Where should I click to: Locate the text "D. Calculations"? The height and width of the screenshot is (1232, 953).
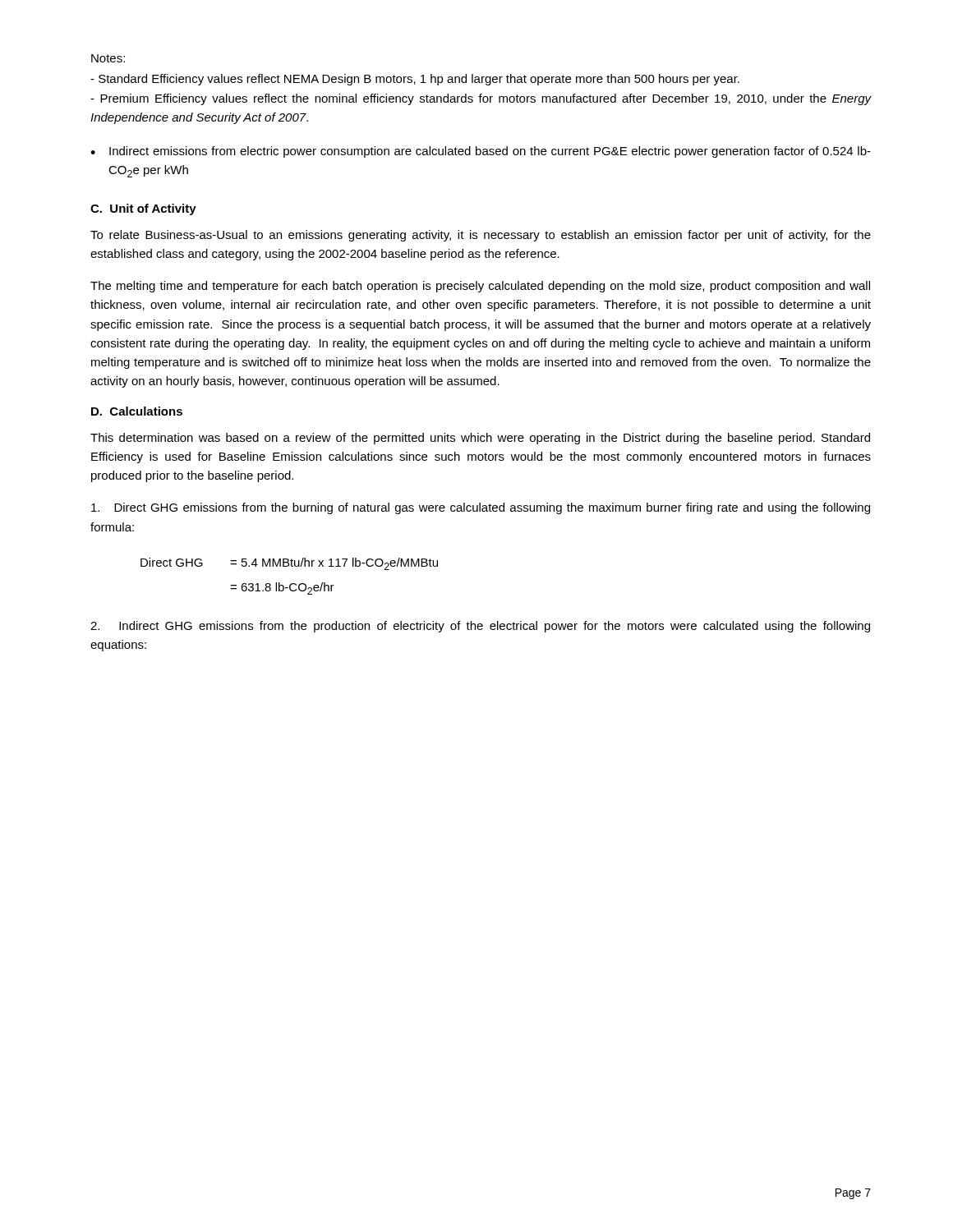[x=137, y=411]
